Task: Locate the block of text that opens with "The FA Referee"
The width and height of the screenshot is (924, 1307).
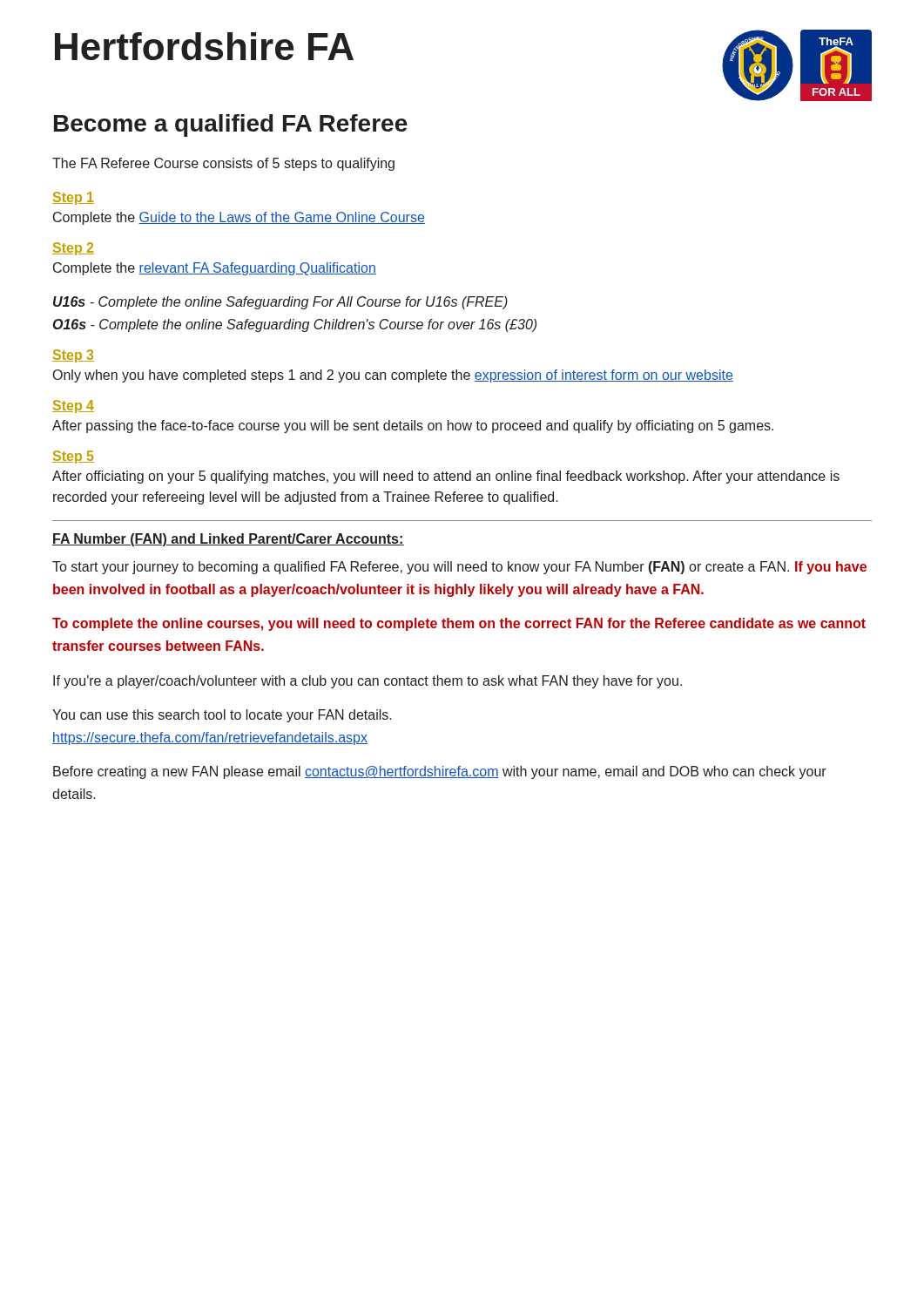Action: pyautogui.click(x=224, y=163)
